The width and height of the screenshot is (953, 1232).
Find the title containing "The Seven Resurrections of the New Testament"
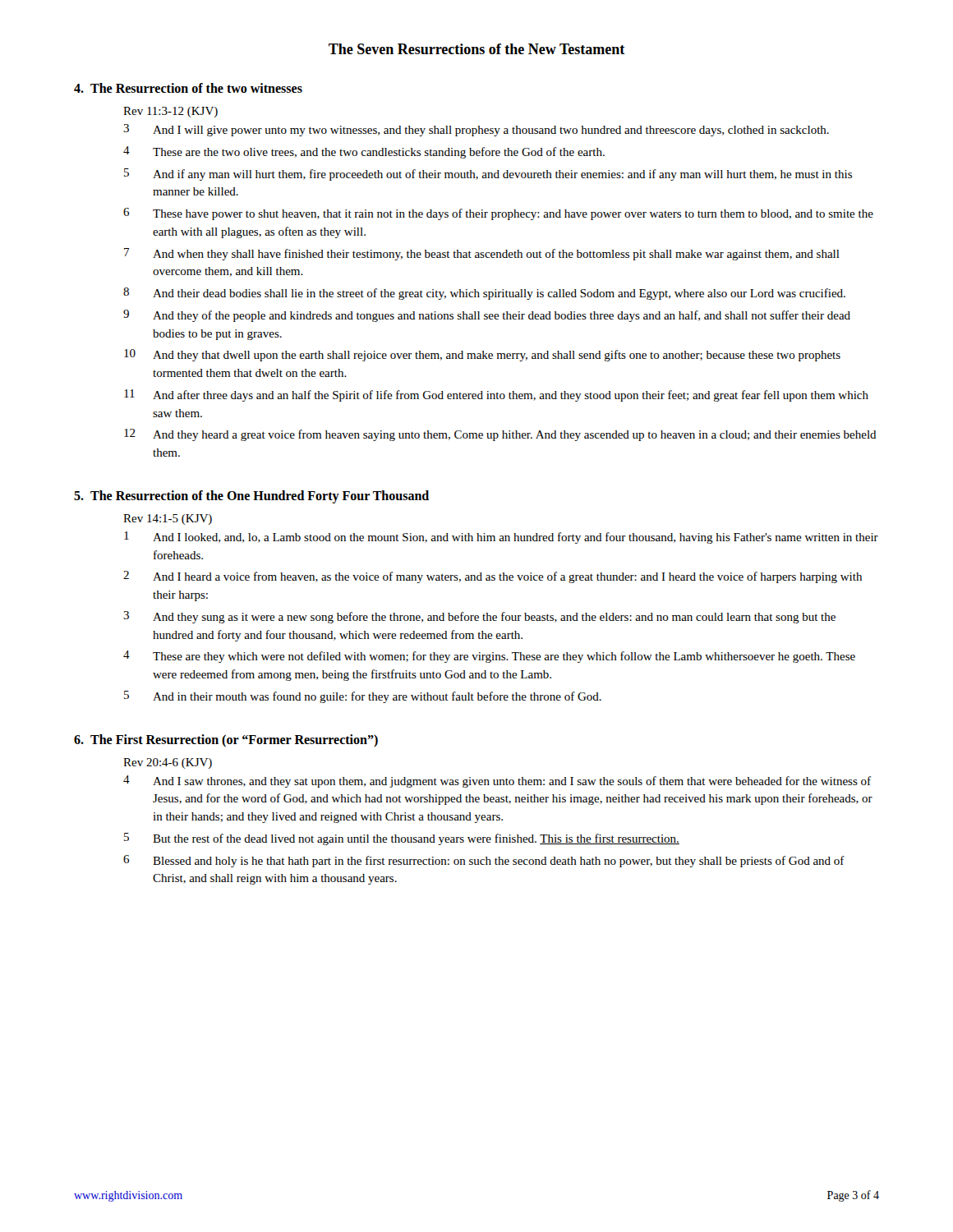[476, 49]
